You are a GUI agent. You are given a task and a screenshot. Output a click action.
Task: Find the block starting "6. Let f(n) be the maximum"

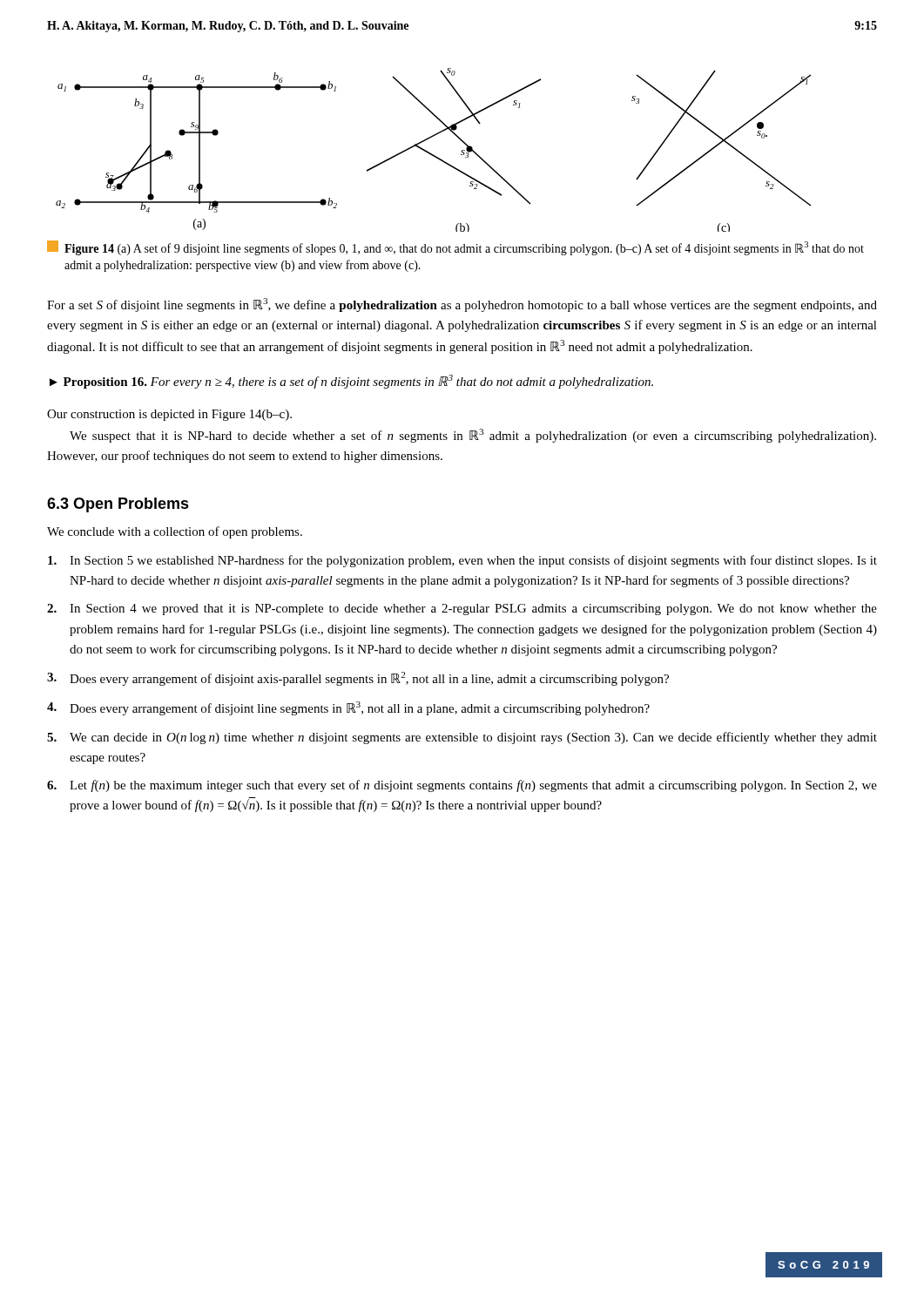pyautogui.click(x=462, y=796)
